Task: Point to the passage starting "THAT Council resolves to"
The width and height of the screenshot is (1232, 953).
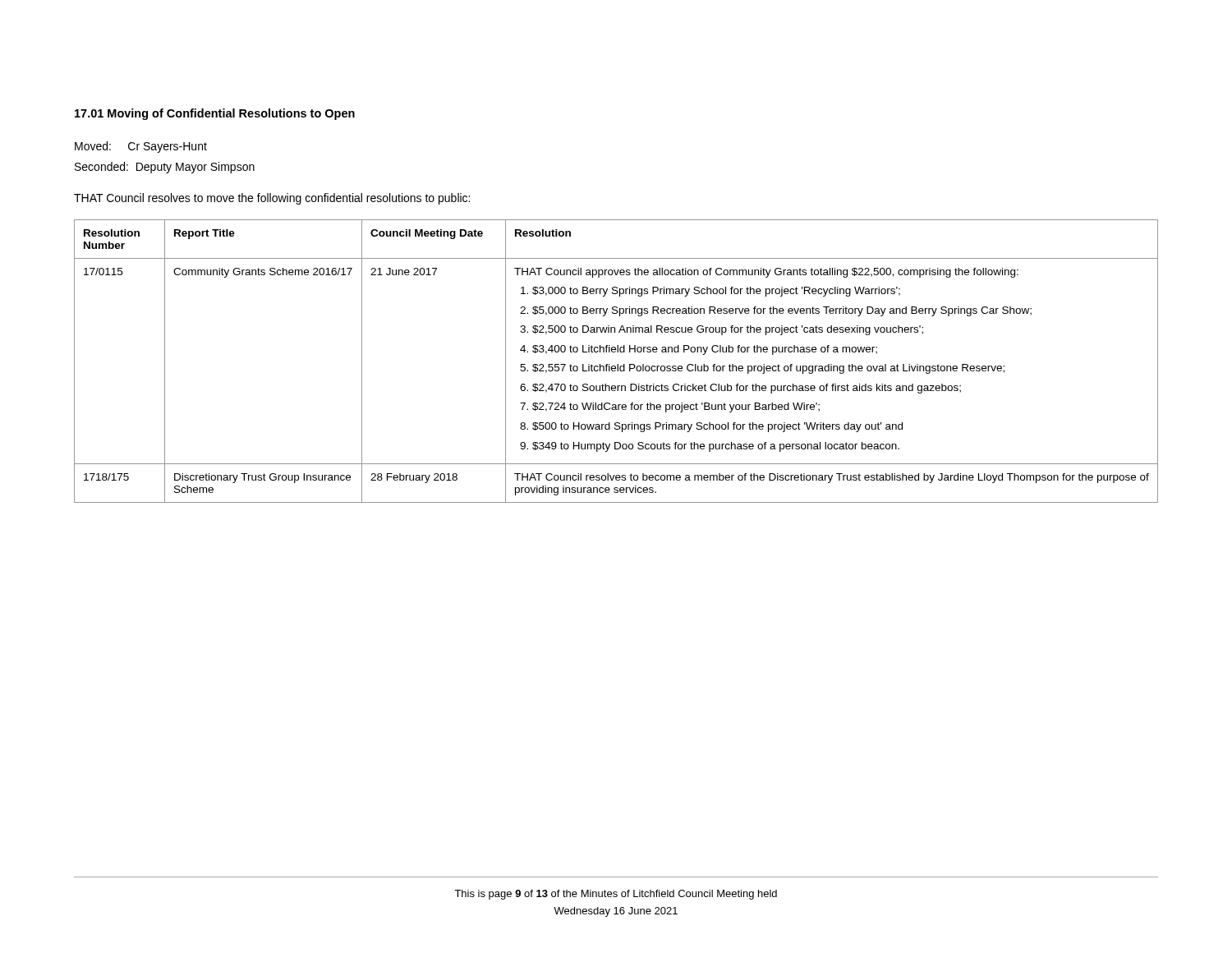Action: tap(272, 198)
